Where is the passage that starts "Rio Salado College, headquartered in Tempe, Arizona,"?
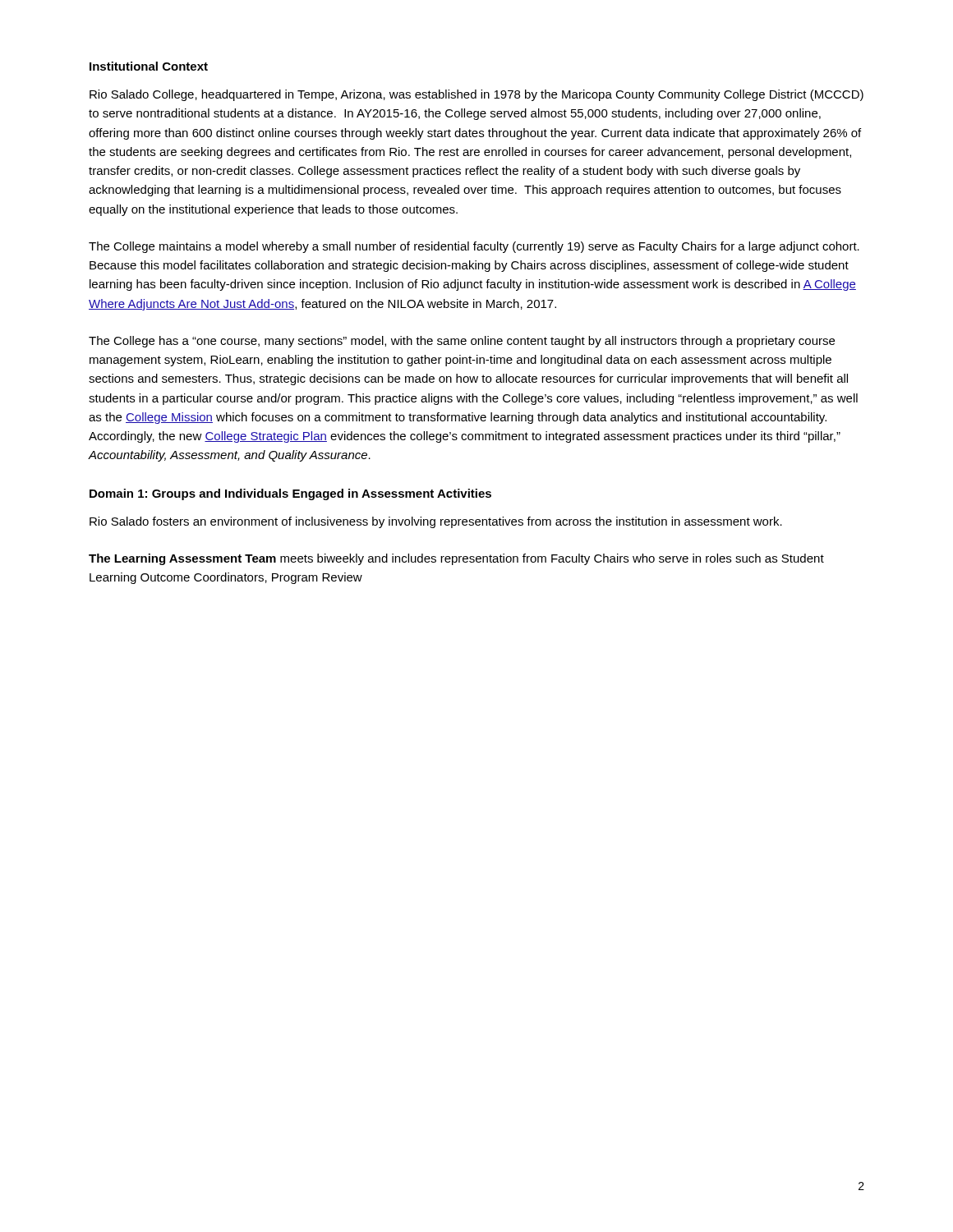The image size is (953, 1232). pyautogui.click(x=476, y=151)
